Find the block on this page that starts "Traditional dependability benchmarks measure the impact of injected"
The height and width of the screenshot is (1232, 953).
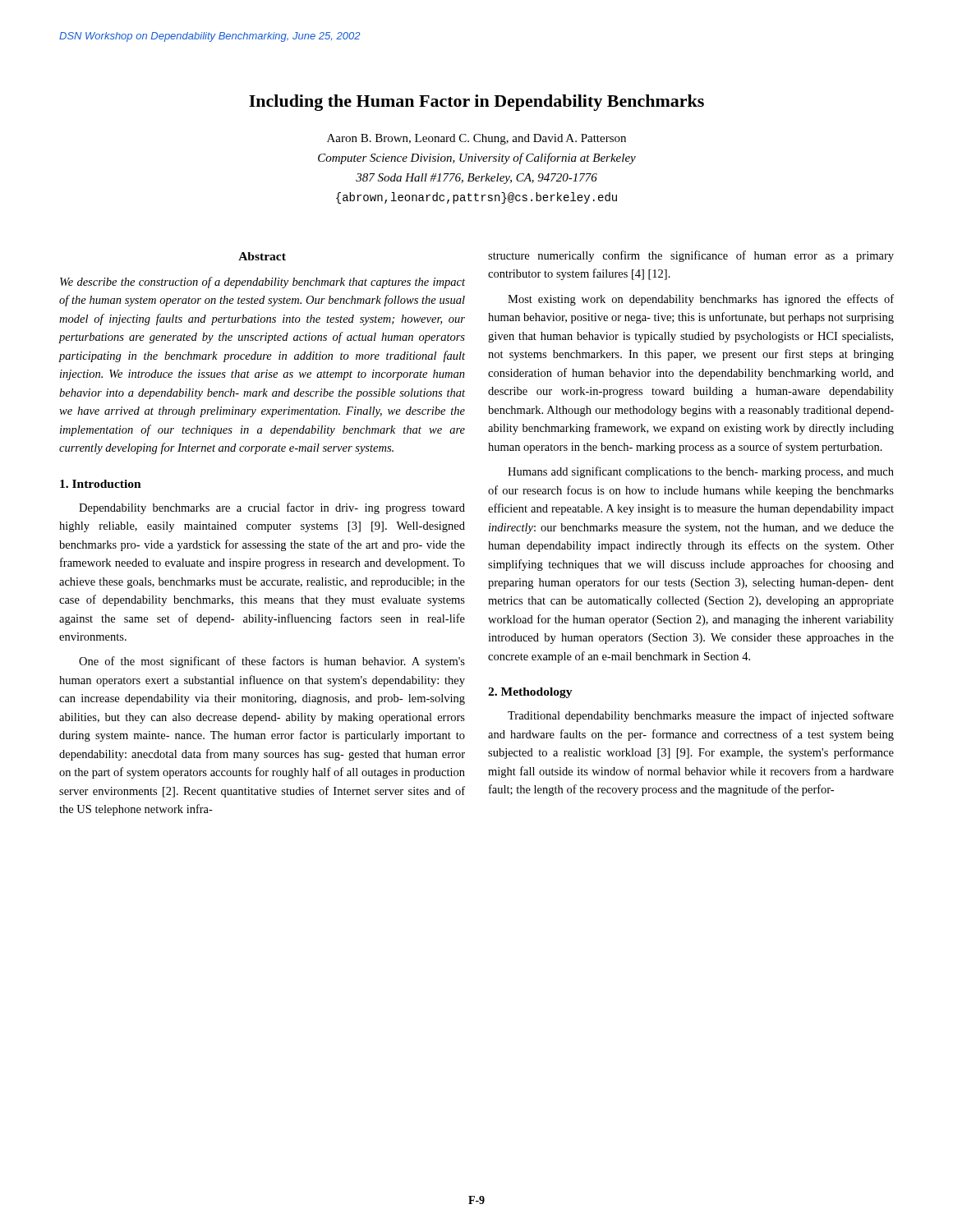[691, 753]
